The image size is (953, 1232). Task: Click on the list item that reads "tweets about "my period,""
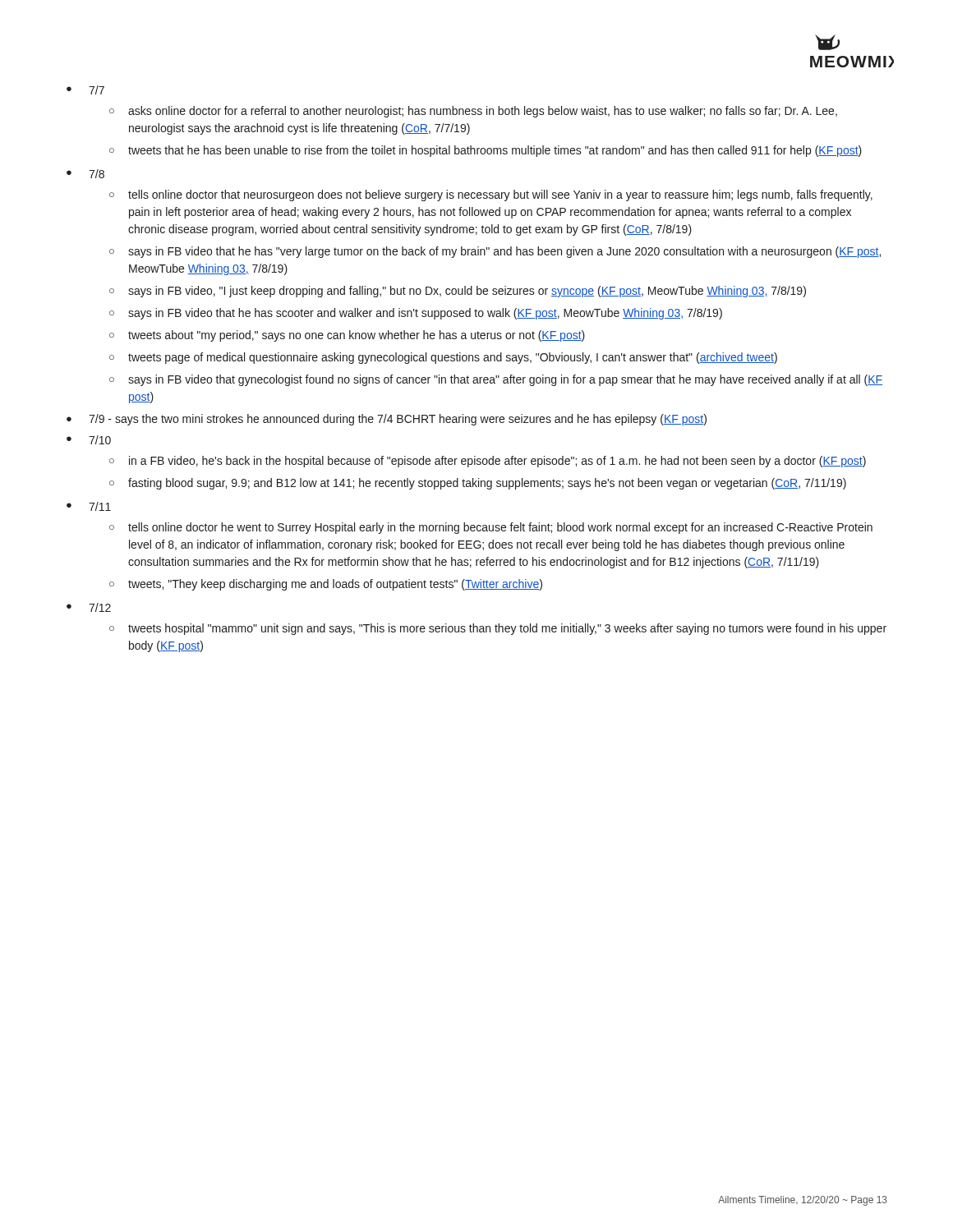[x=357, y=335]
